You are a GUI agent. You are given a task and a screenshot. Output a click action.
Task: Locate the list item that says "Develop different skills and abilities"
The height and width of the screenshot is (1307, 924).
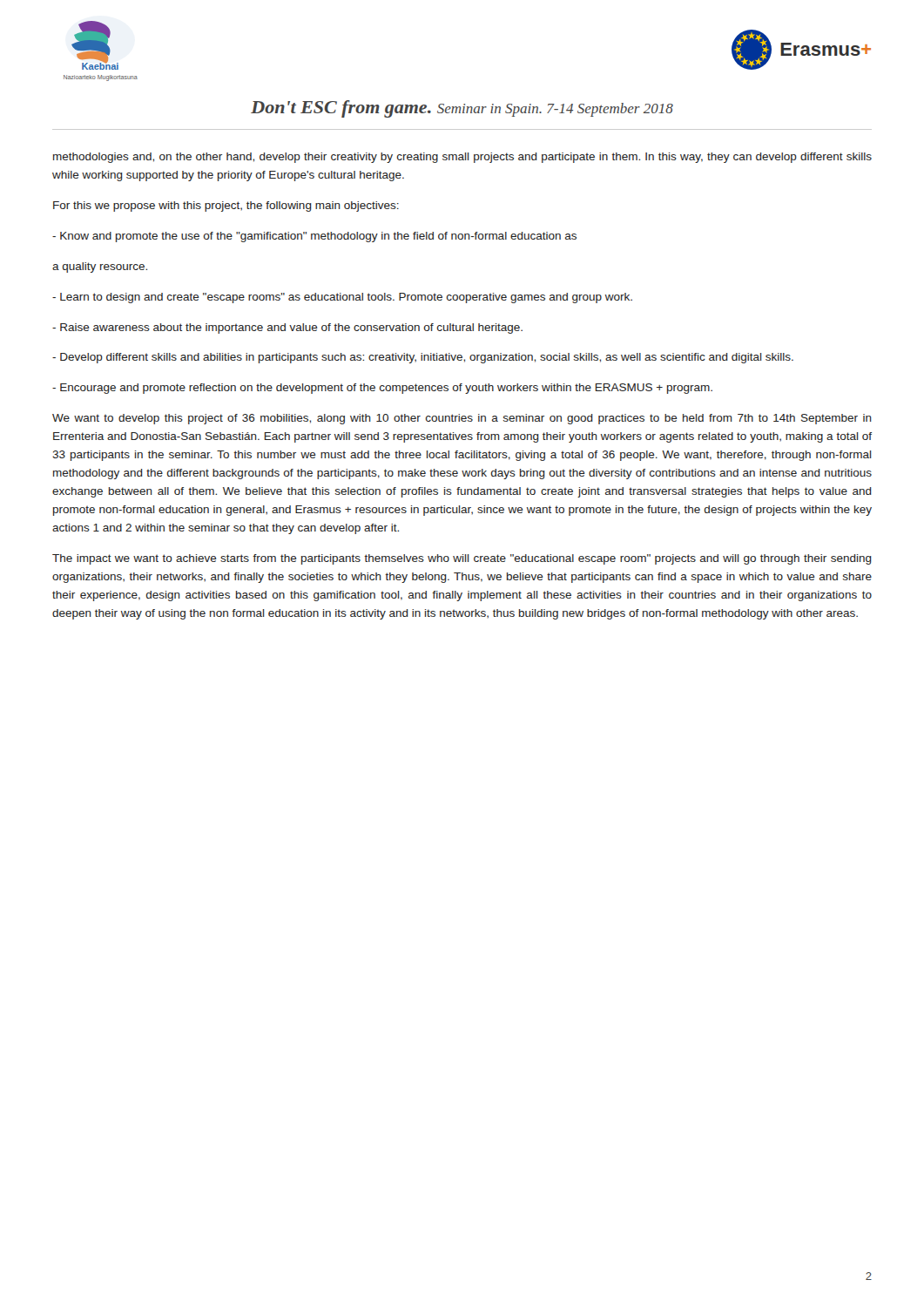point(462,358)
